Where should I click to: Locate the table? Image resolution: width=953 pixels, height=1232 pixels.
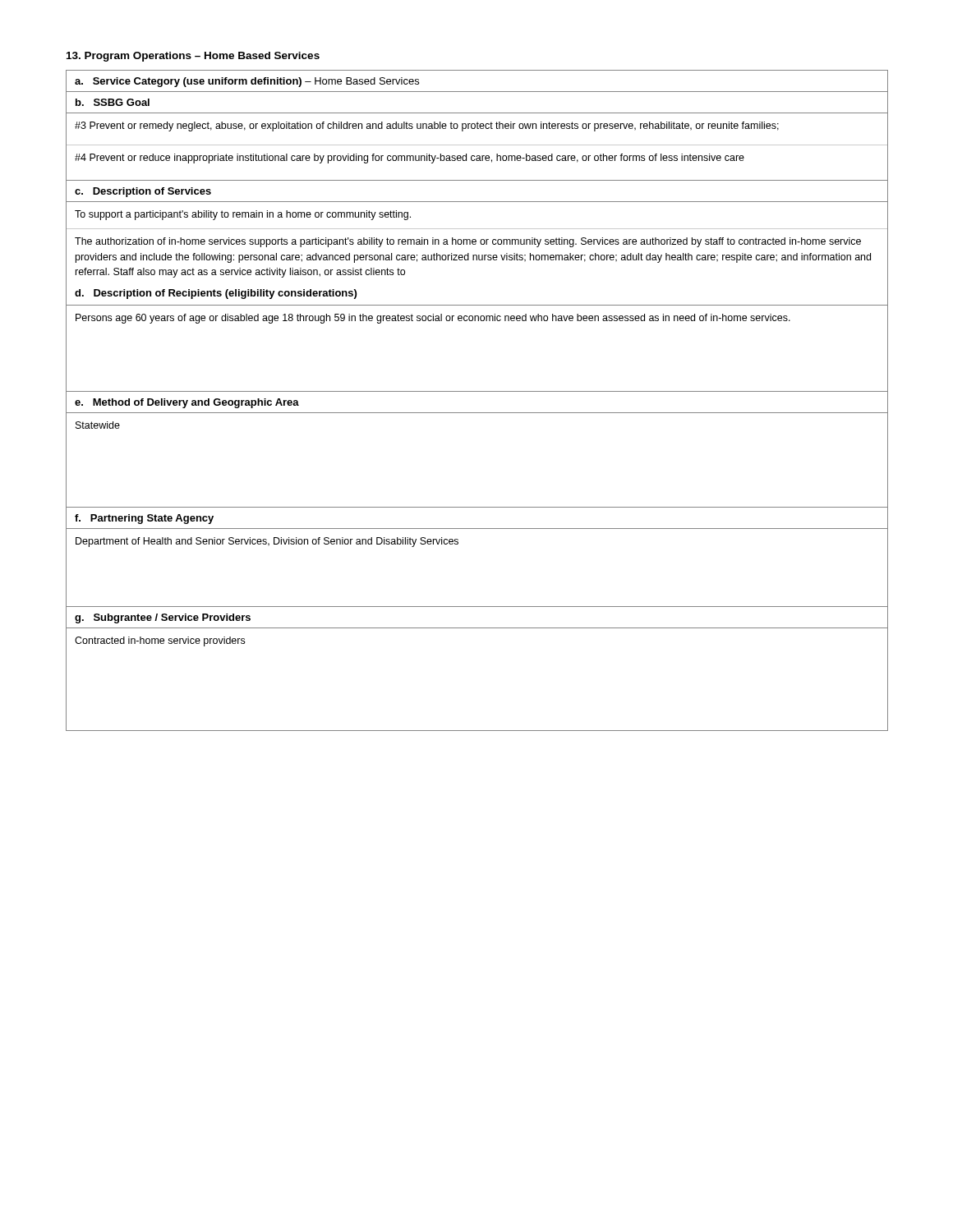tap(477, 400)
